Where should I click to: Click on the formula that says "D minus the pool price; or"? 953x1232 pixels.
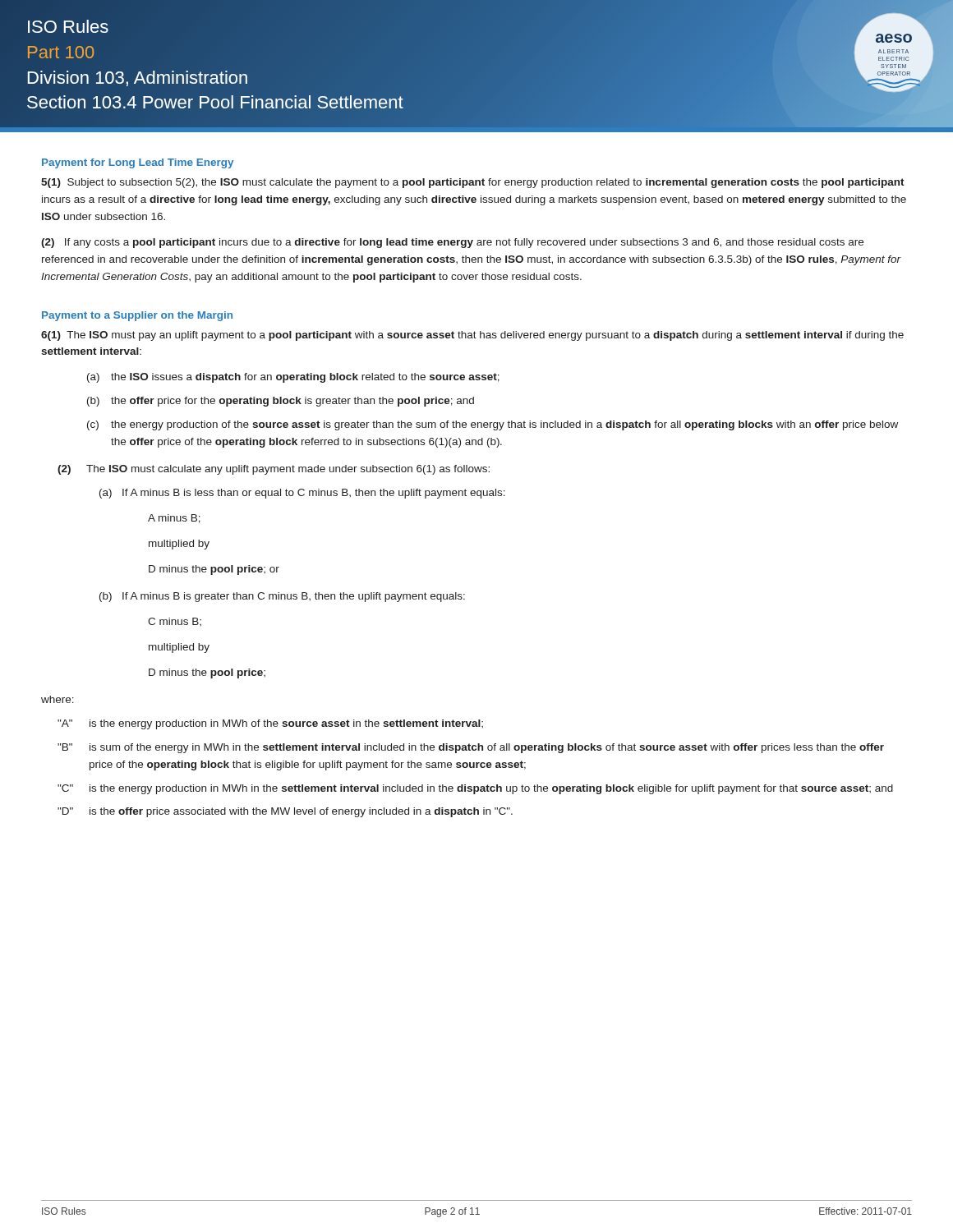[x=214, y=569]
